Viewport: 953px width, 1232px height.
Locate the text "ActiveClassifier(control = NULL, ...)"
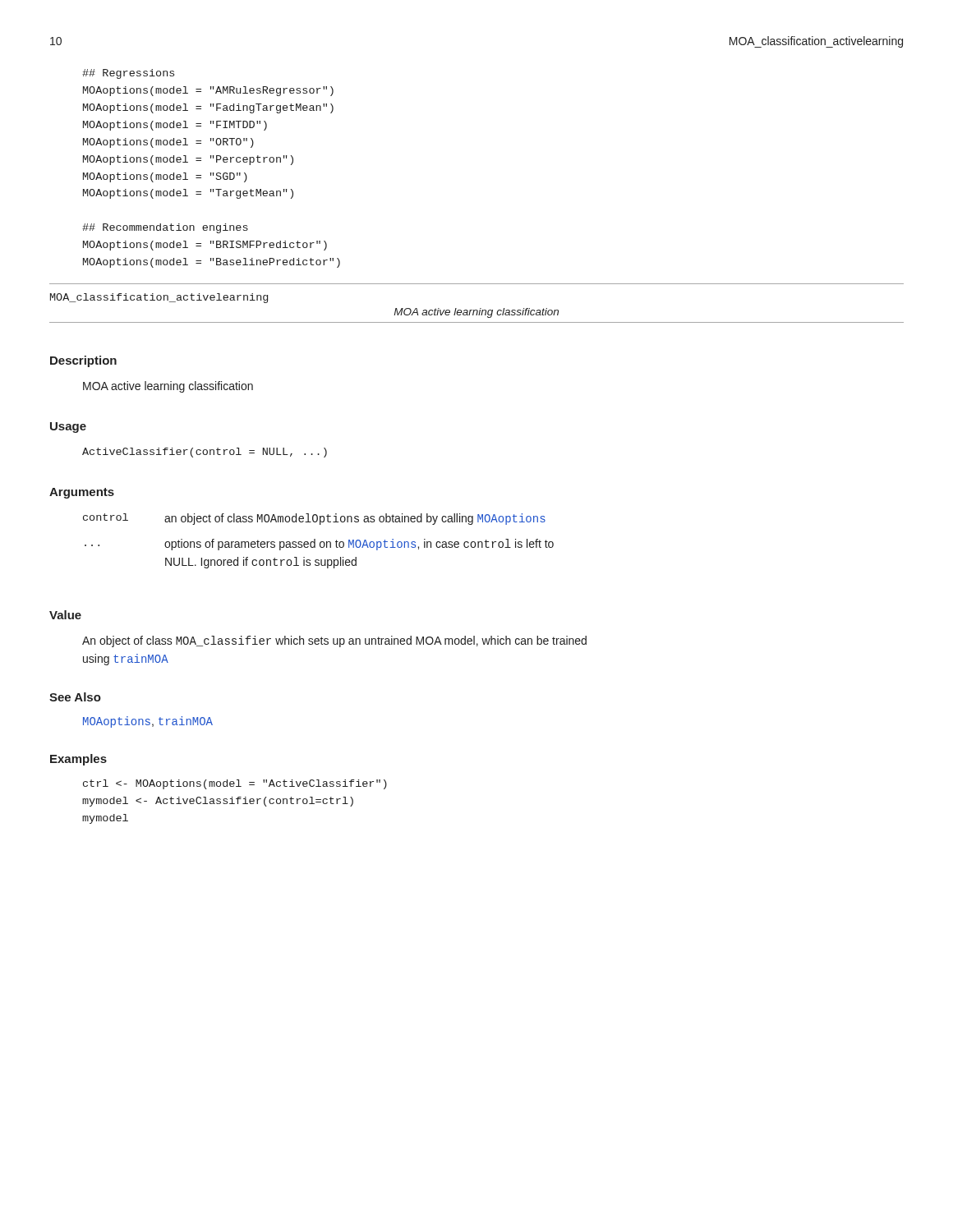pyautogui.click(x=205, y=452)
